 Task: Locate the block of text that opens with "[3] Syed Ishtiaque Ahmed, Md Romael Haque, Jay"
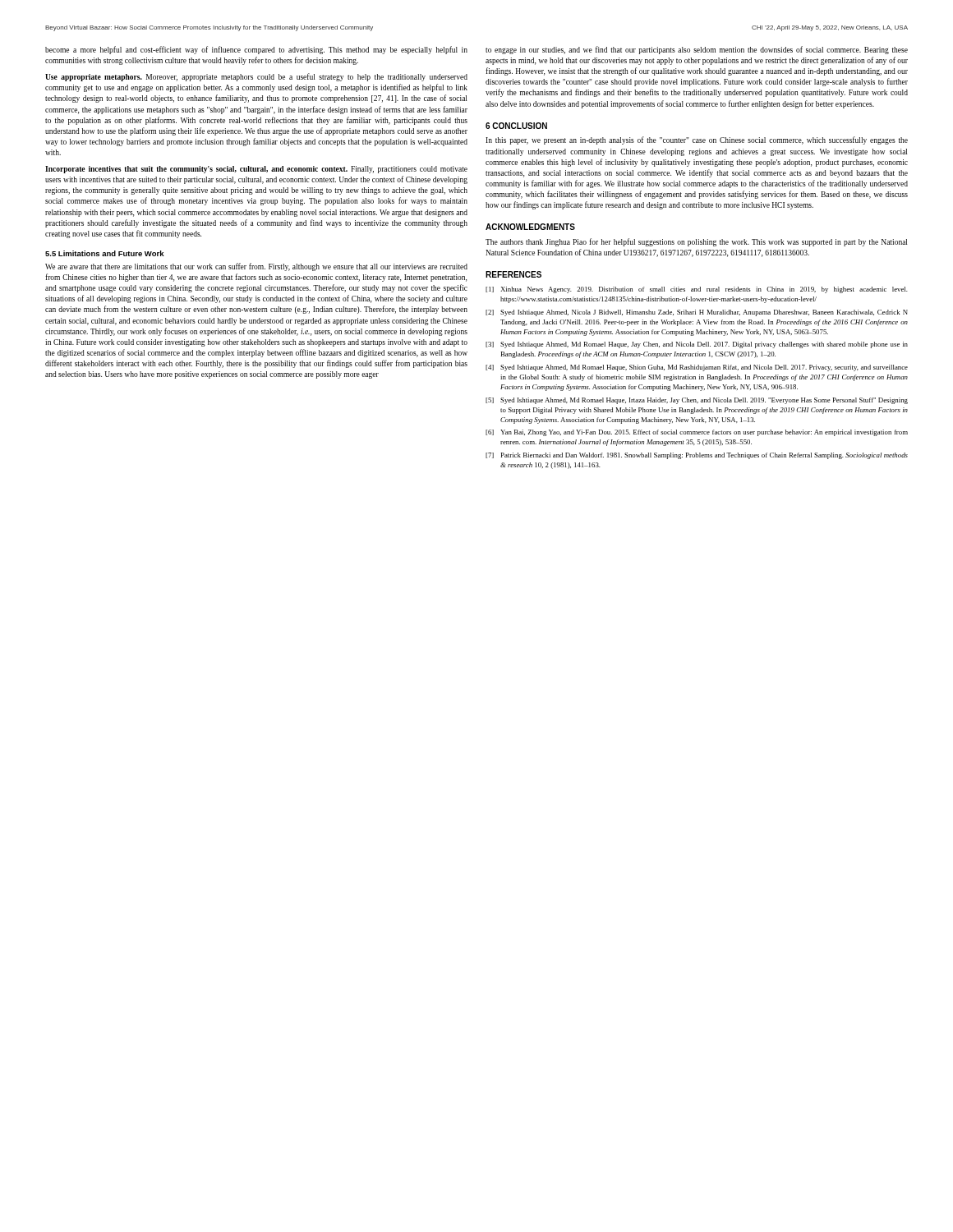pyautogui.click(x=697, y=350)
